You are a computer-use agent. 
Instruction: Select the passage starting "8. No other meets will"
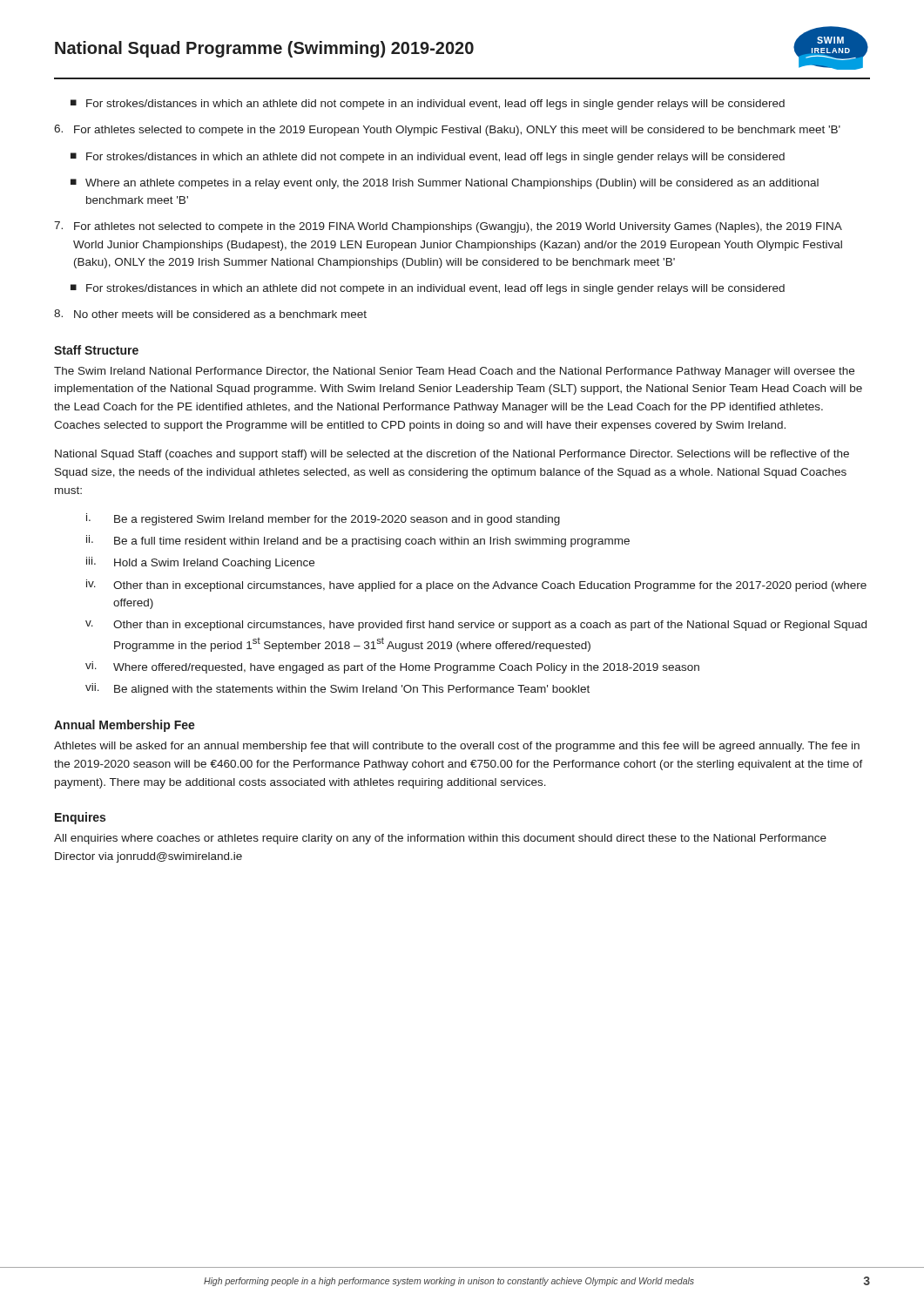pos(210,314)
